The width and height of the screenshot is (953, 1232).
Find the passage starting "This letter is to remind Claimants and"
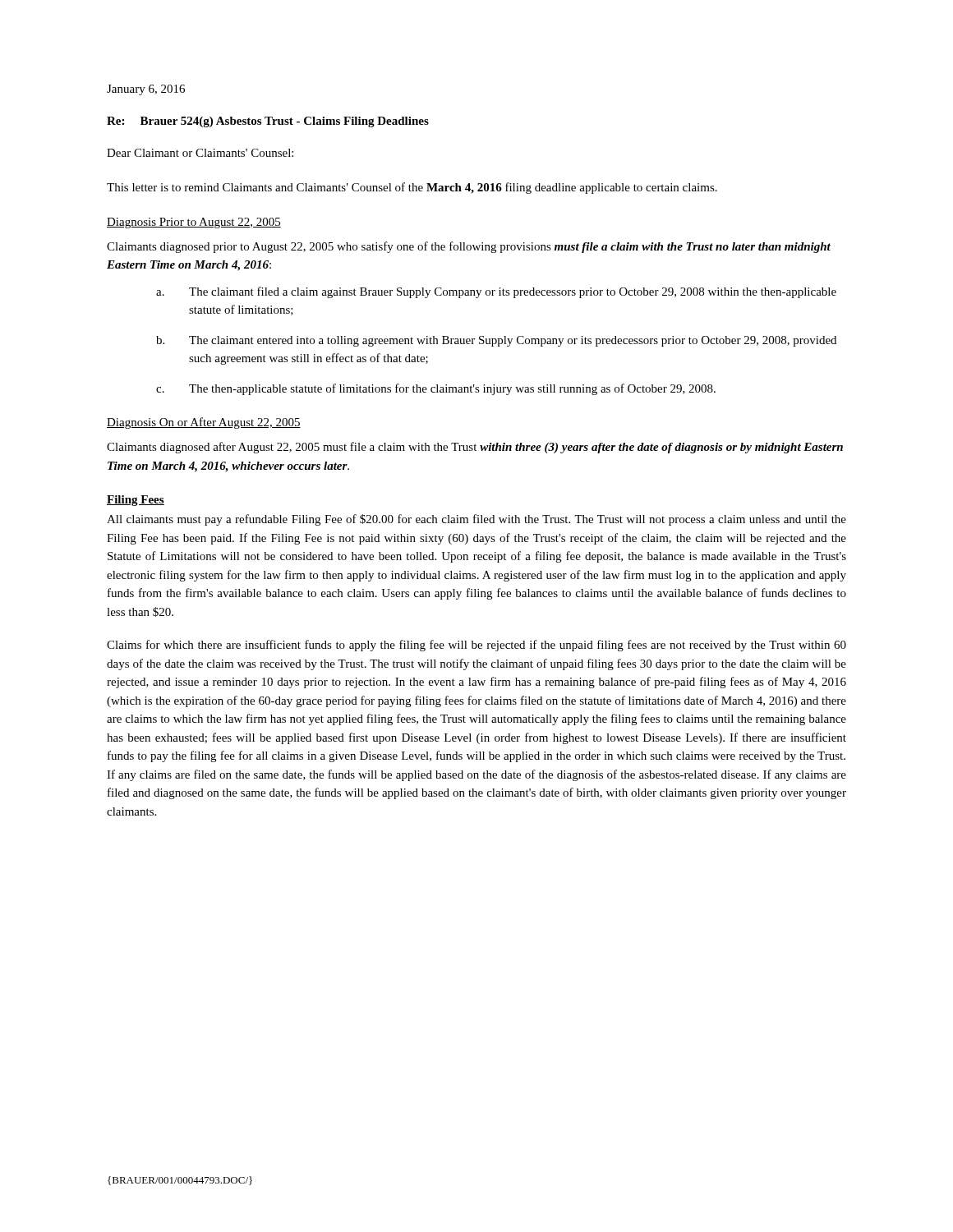412,187
